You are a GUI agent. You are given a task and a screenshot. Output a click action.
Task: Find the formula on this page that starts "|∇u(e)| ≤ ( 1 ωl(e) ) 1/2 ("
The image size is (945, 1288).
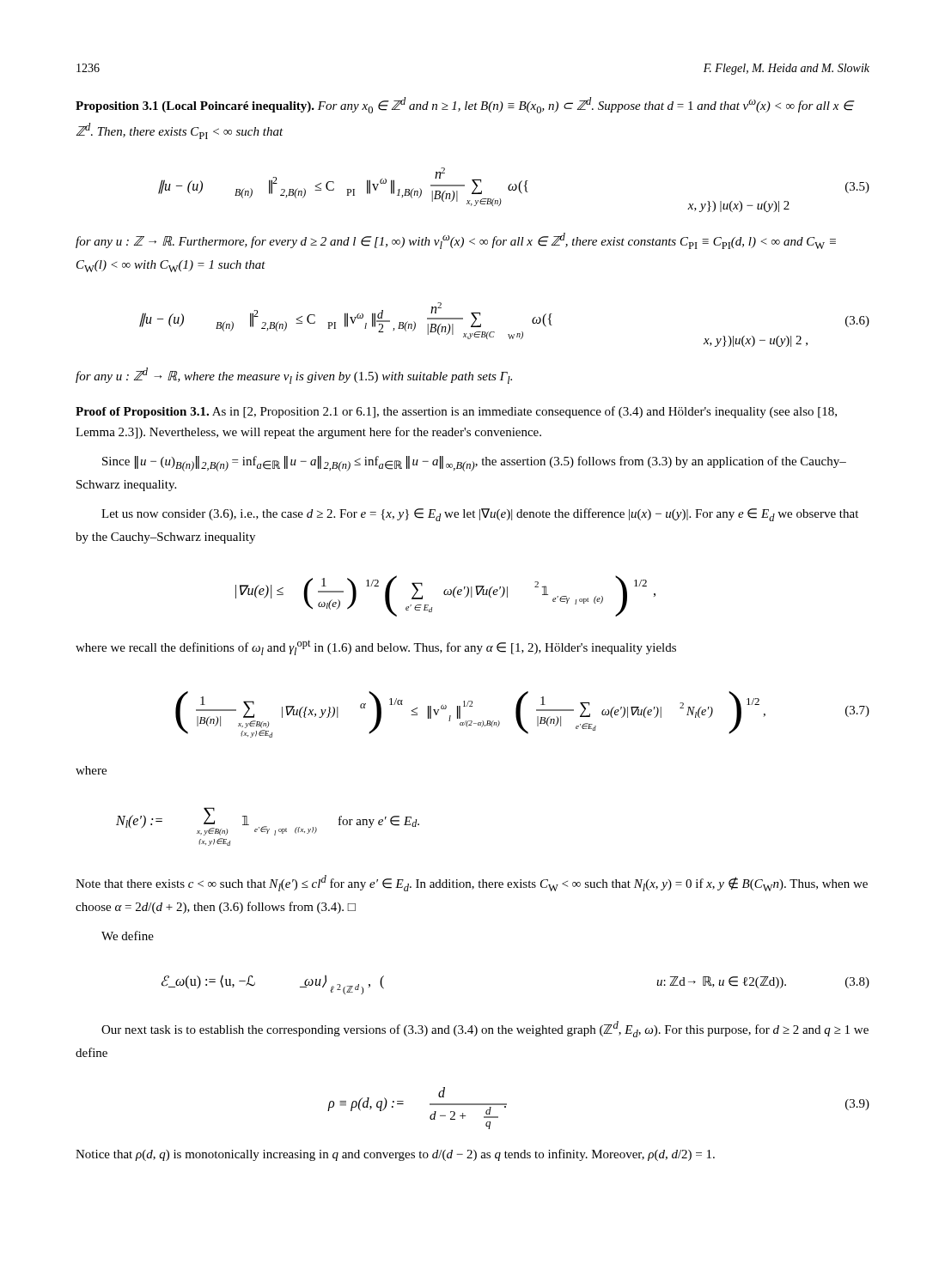472,591
